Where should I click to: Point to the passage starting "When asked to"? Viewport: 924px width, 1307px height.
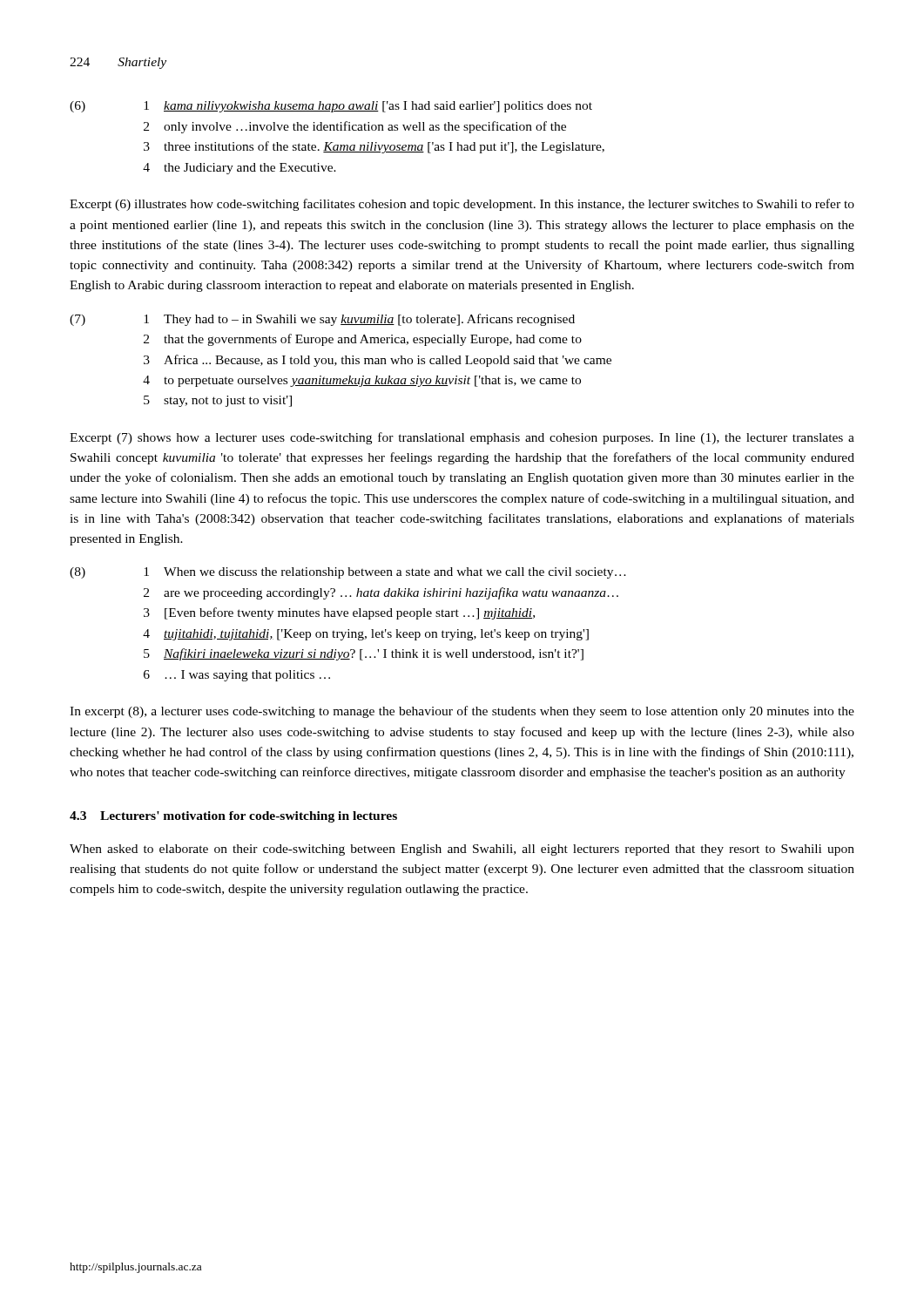462,868
